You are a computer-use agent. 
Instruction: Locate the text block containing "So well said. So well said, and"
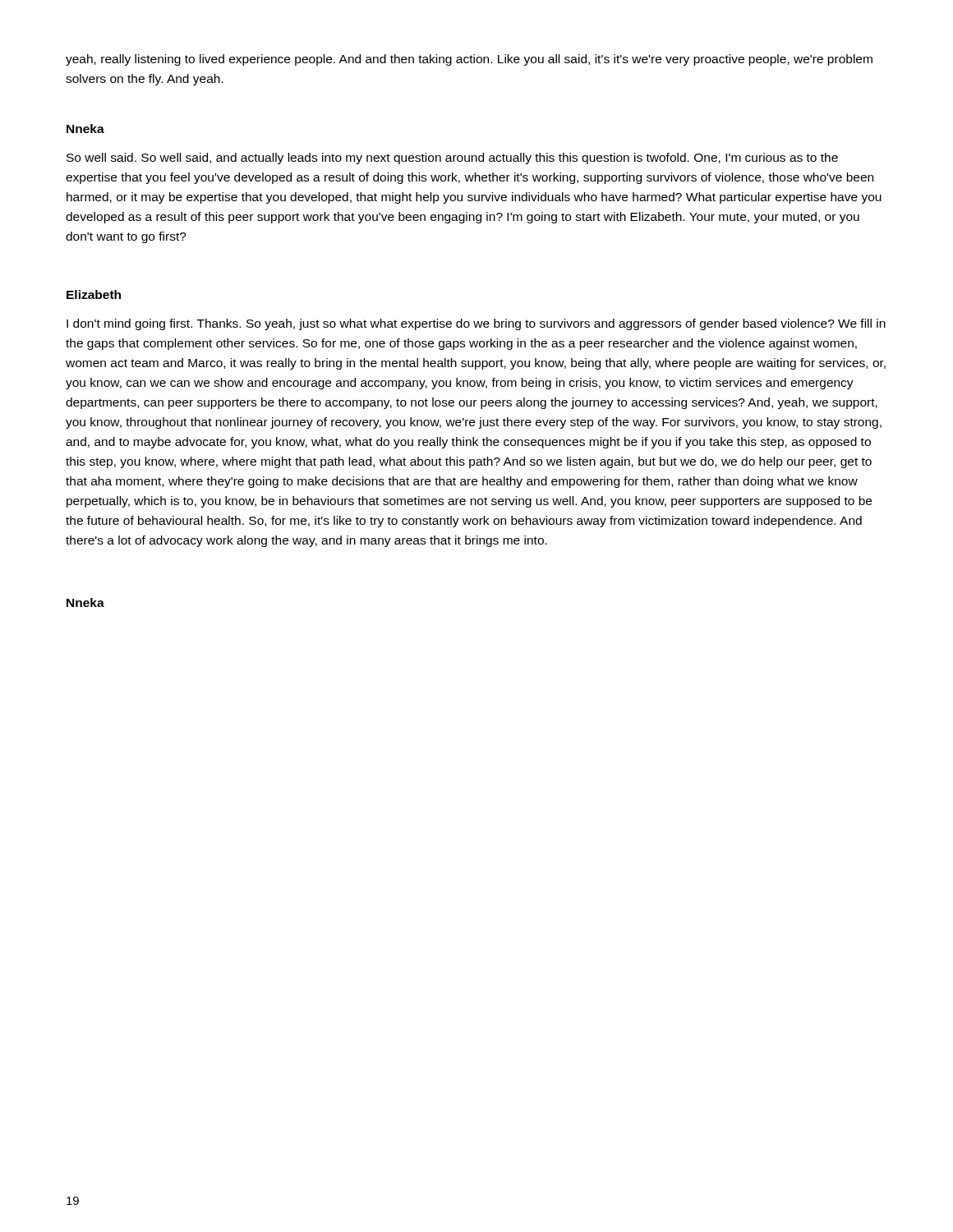point(474,197)
